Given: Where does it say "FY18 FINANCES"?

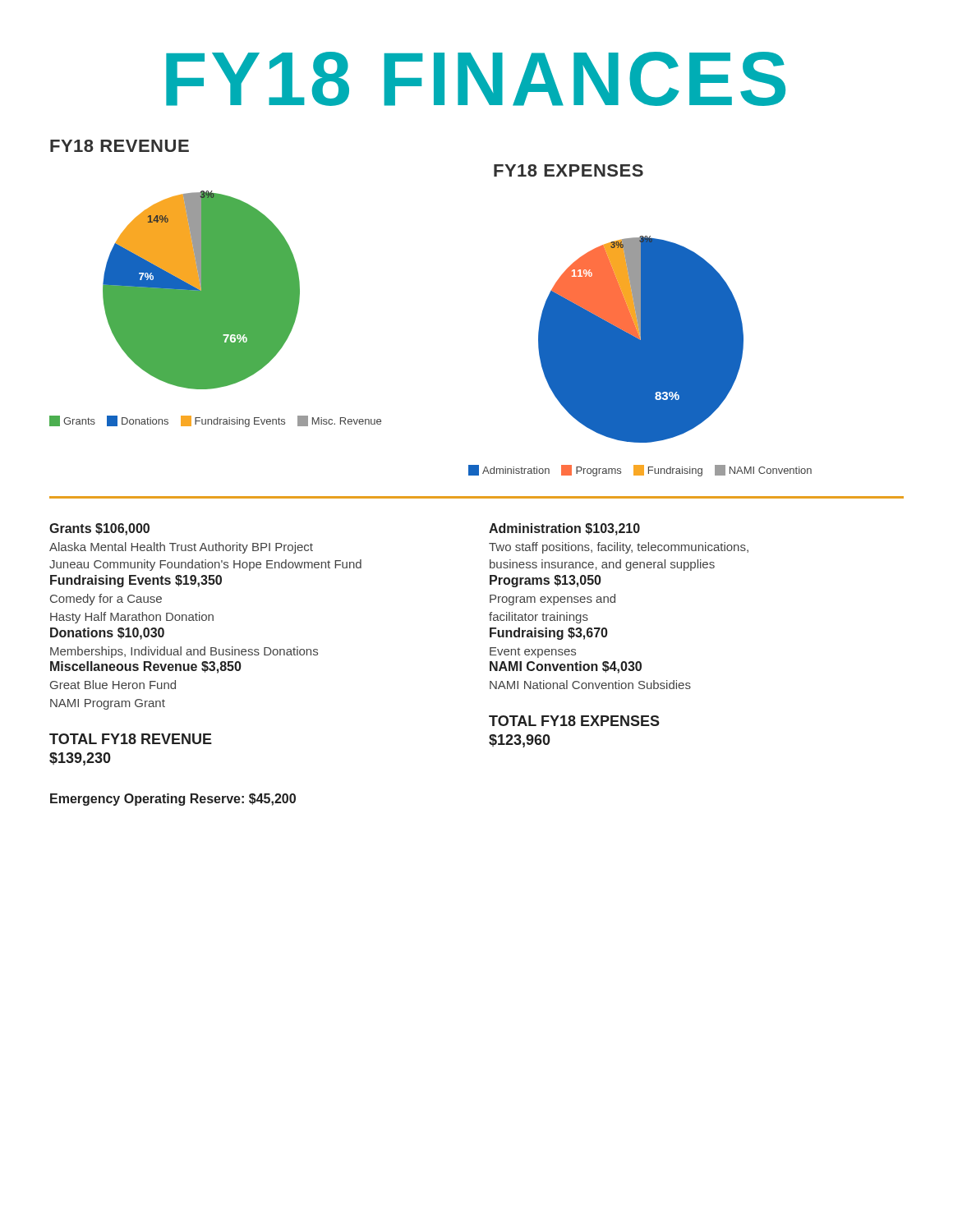Looking at the screenshot, I should tap(476, 79).
